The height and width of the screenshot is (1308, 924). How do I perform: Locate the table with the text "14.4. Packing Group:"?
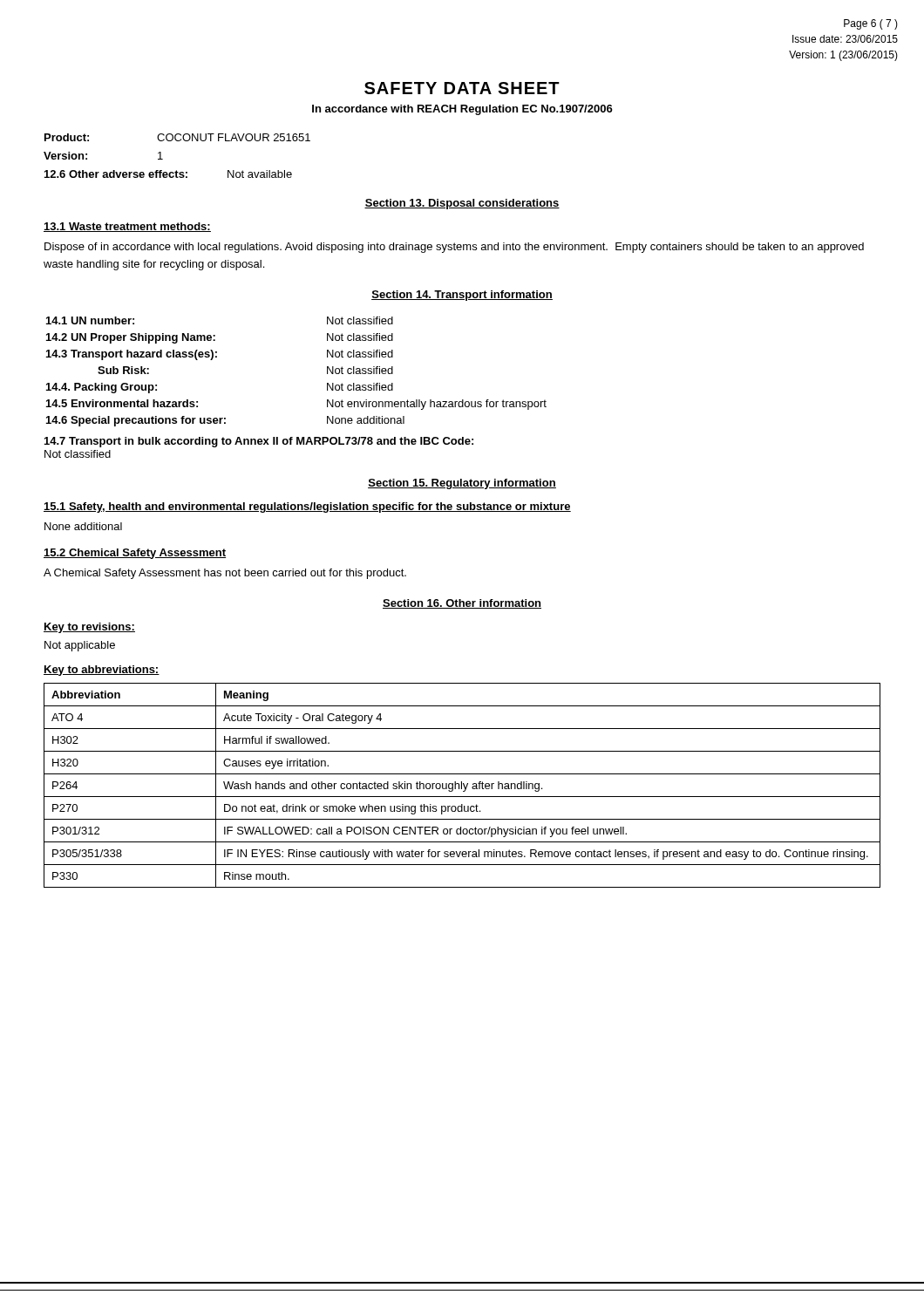point(462,370)
